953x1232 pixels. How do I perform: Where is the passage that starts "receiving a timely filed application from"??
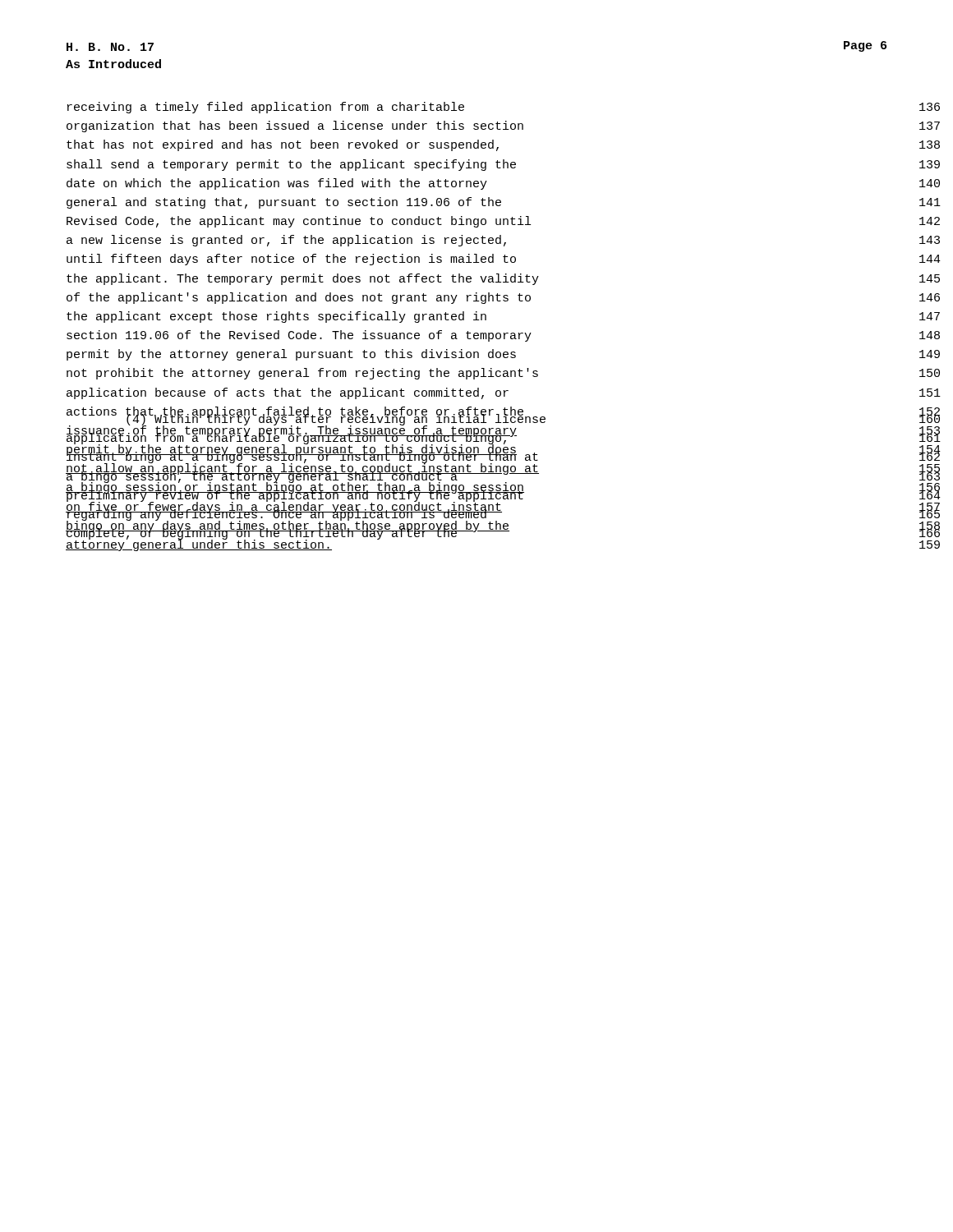446,327
